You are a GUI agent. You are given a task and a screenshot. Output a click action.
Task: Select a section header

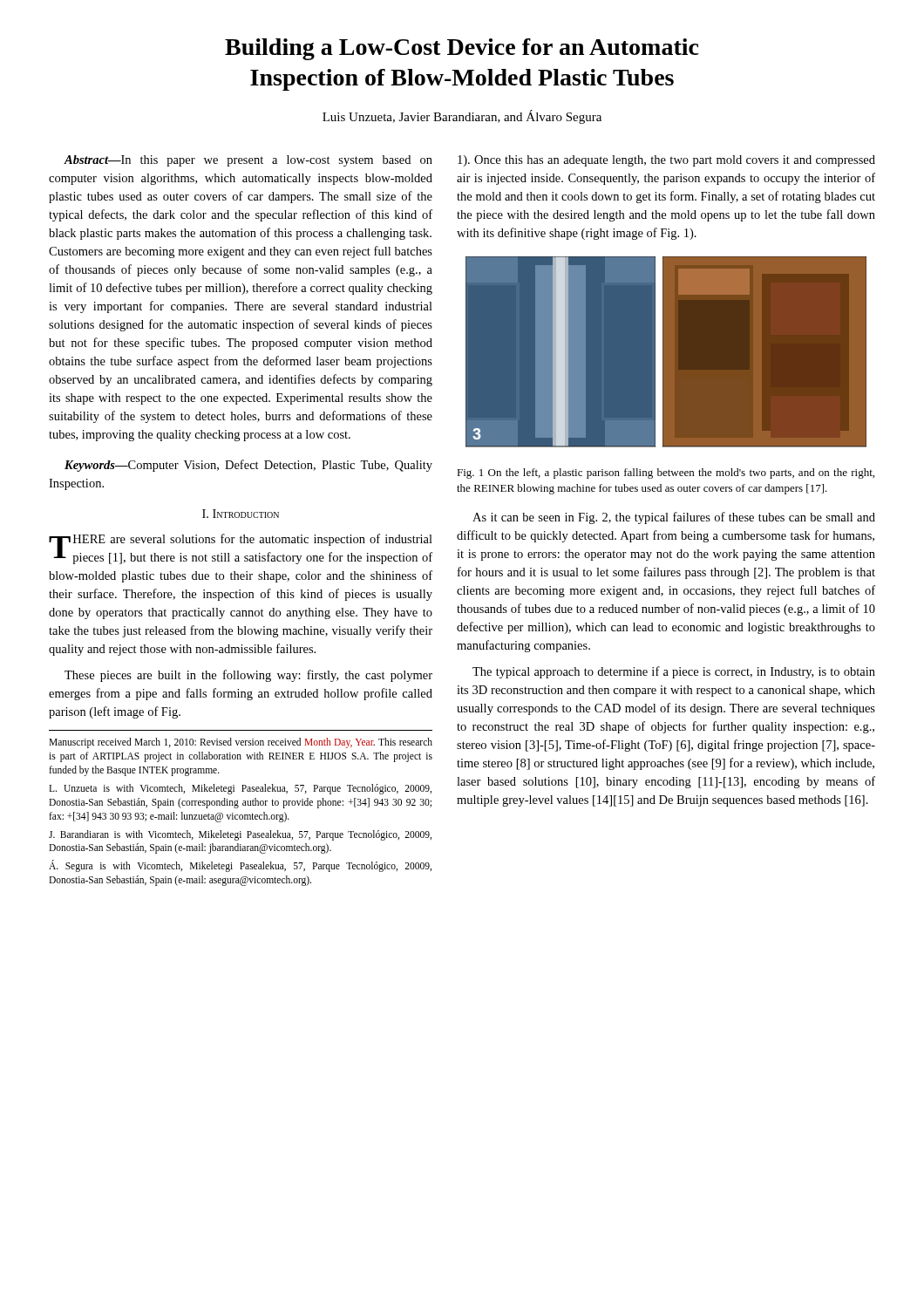(x=241, y=514)
